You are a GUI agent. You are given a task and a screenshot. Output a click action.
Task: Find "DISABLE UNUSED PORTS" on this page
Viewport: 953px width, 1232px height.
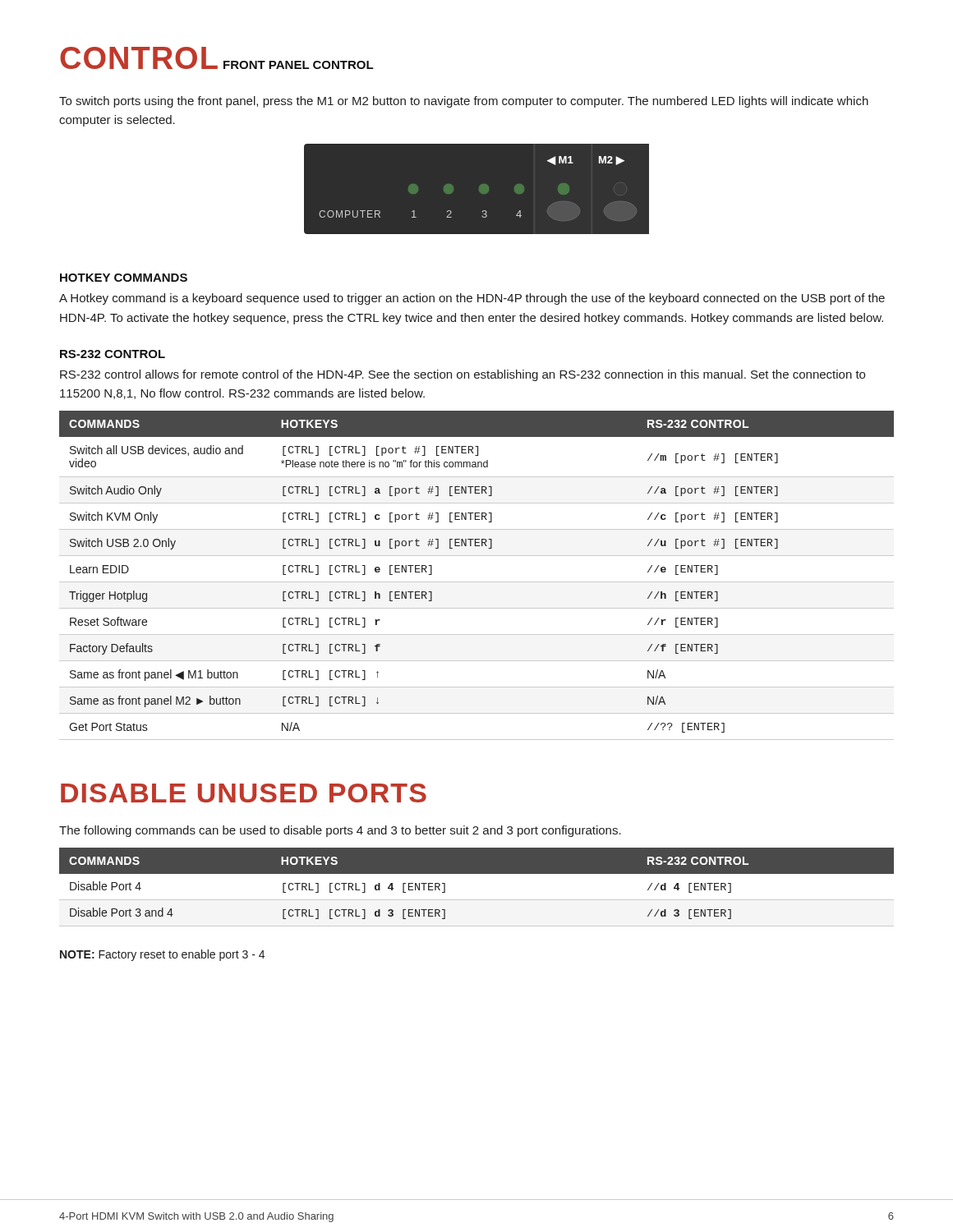pos(244,793)
